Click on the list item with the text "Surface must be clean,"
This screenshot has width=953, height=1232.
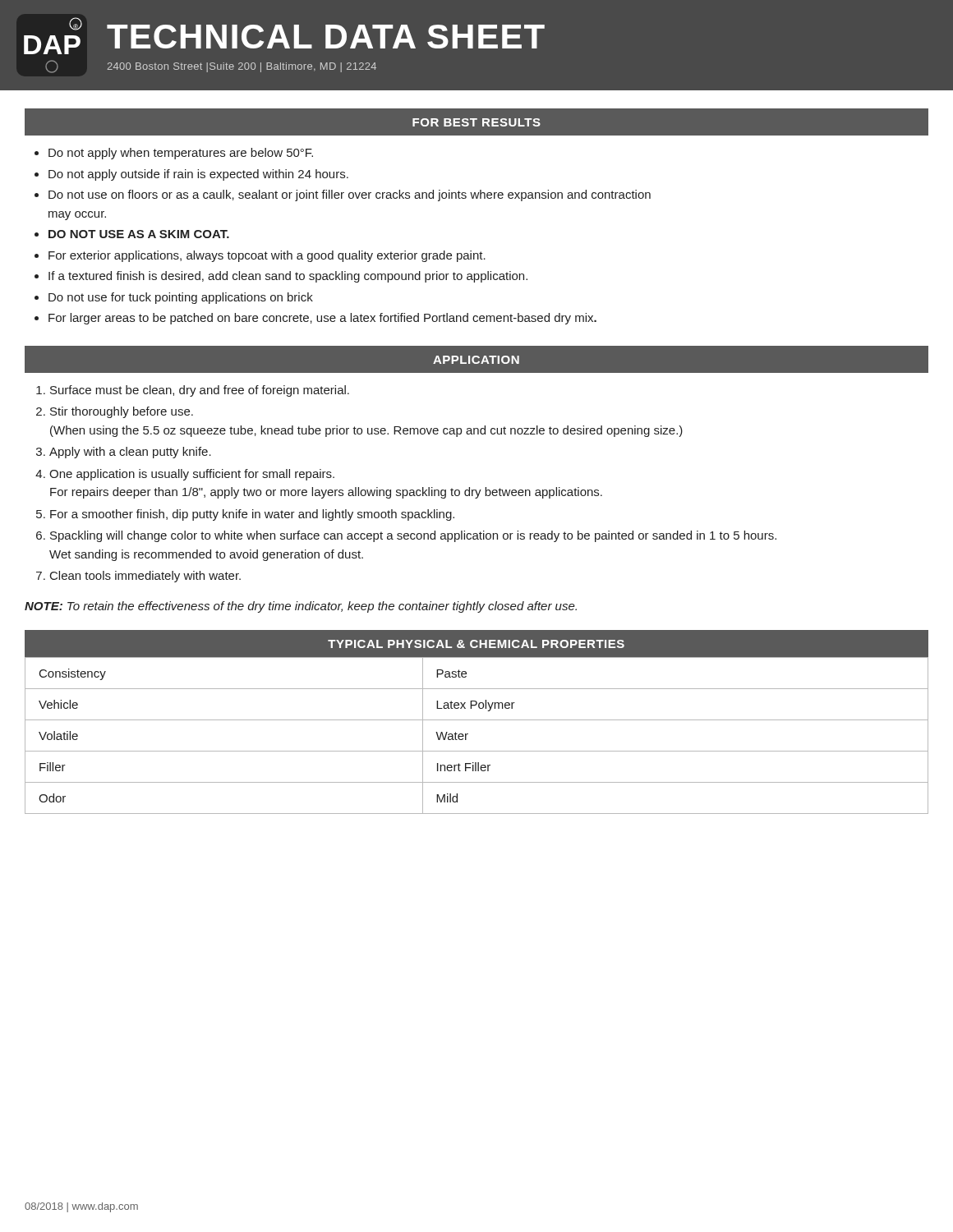click(200, 389)
